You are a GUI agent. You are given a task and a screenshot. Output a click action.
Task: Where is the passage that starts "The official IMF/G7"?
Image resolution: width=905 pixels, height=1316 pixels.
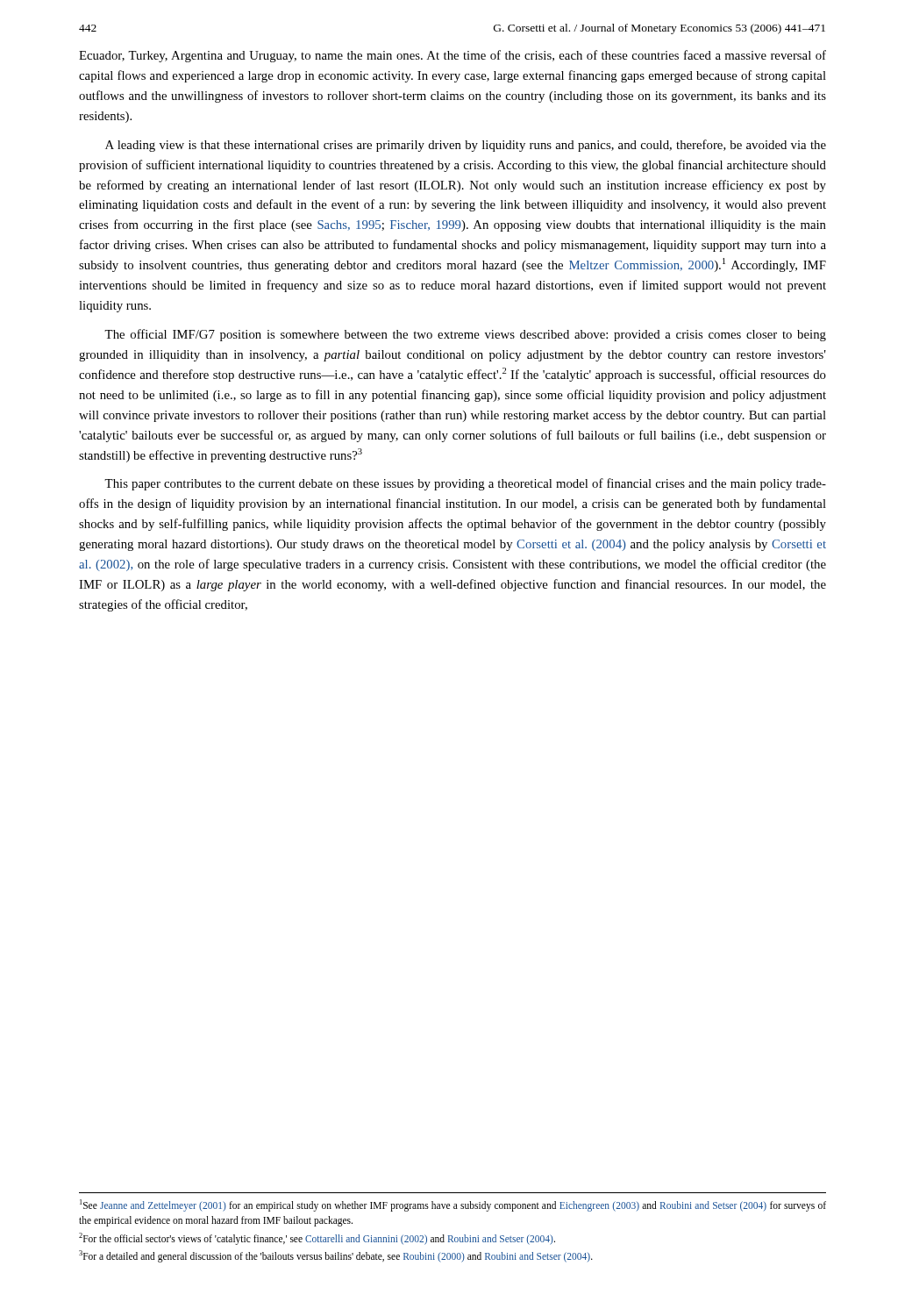(x=452, y=395)
